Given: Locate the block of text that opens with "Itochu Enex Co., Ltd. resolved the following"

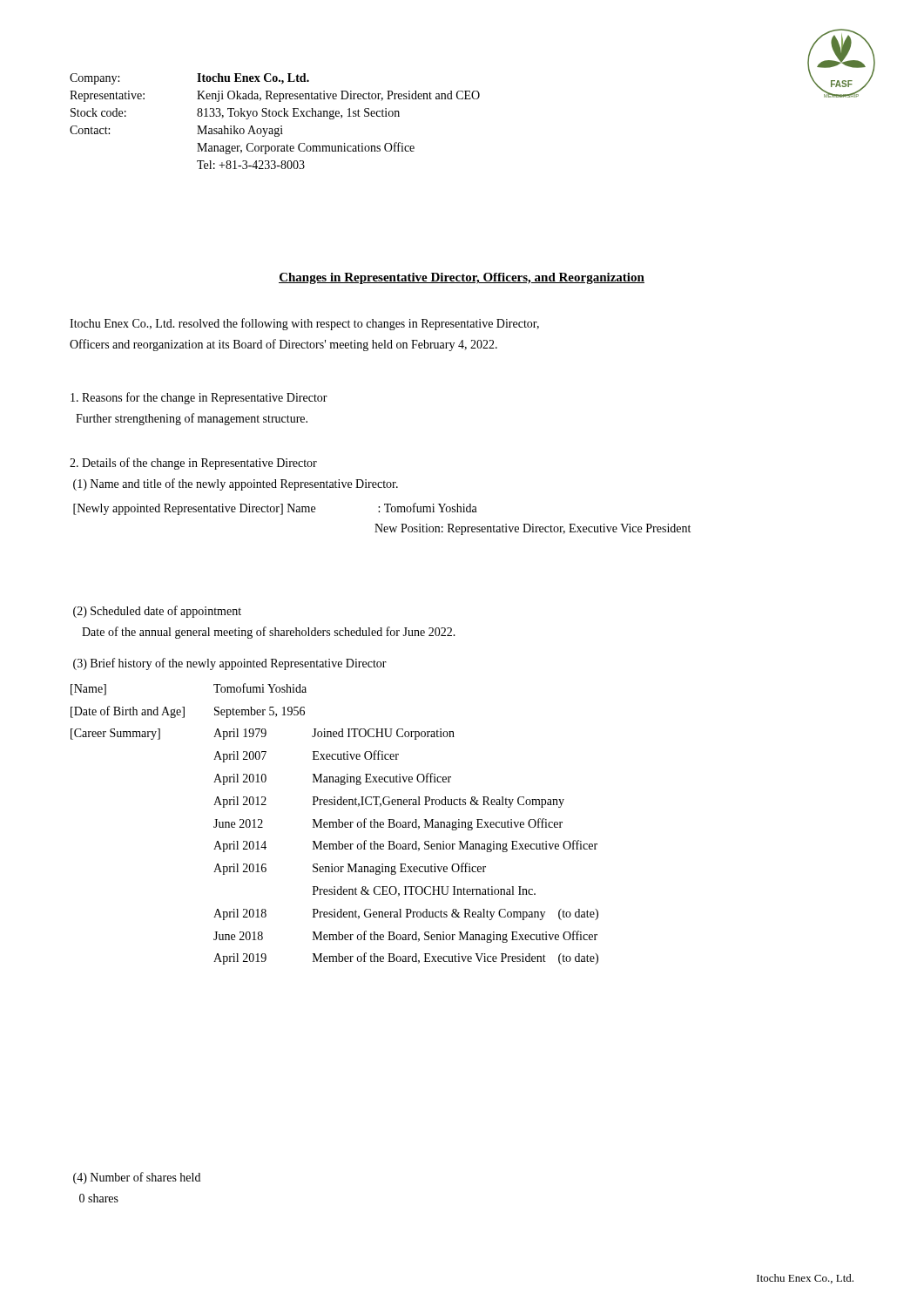Looking at the screenshot, I should point(305,334).
